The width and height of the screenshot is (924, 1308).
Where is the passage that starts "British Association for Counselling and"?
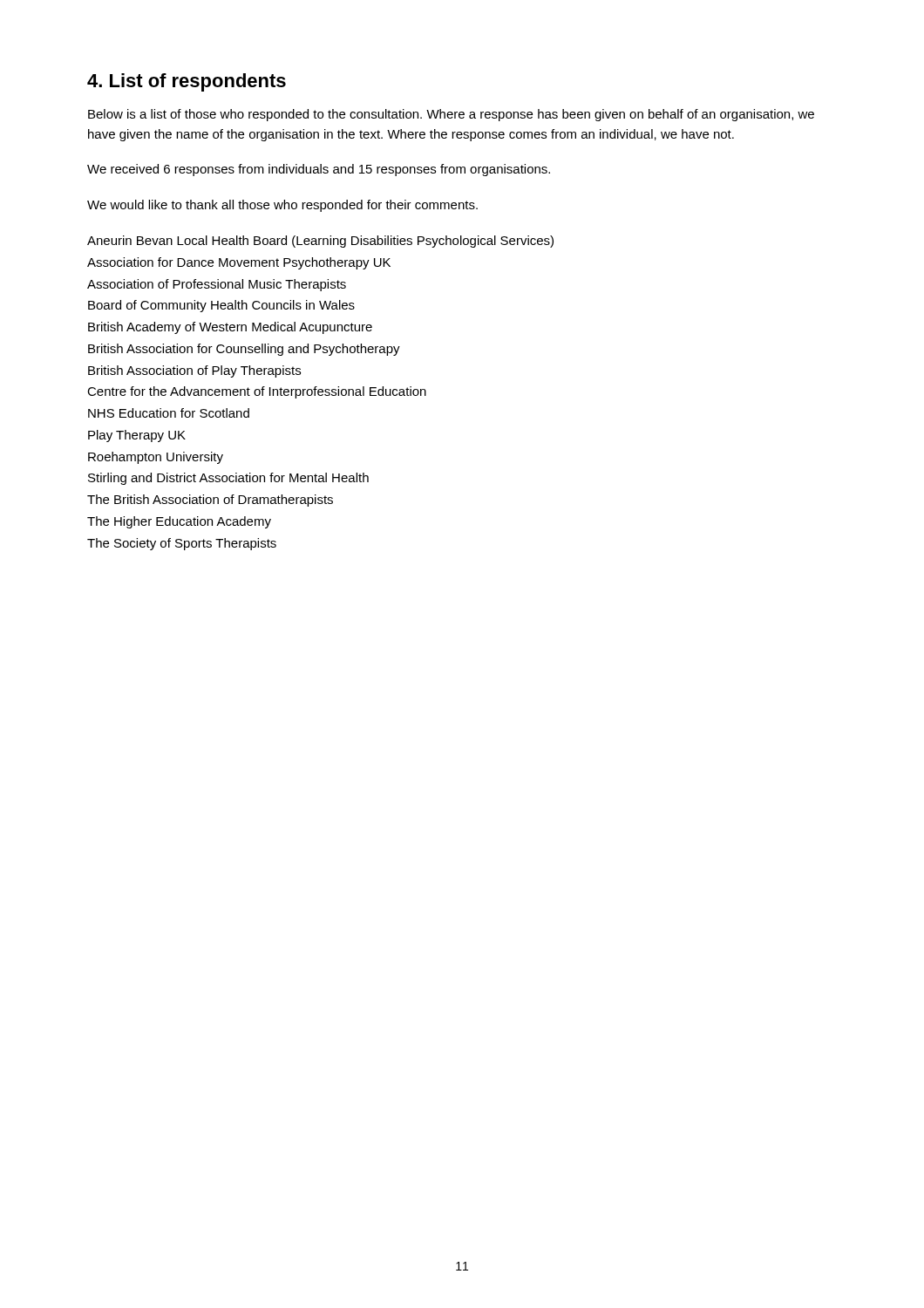(243, 348)
